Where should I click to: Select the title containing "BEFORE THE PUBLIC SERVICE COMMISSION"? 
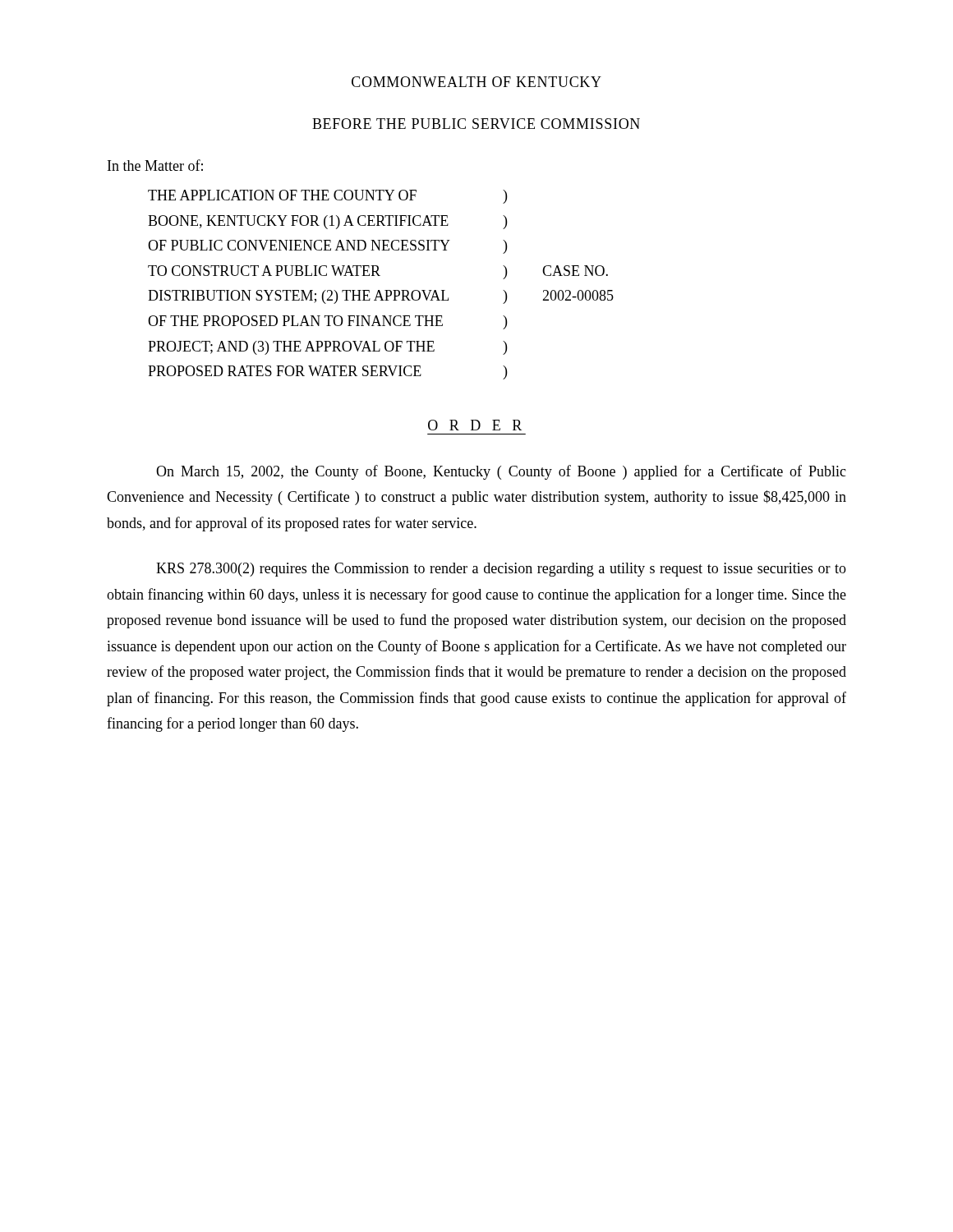pyautogui.click(x=476, y=124)
